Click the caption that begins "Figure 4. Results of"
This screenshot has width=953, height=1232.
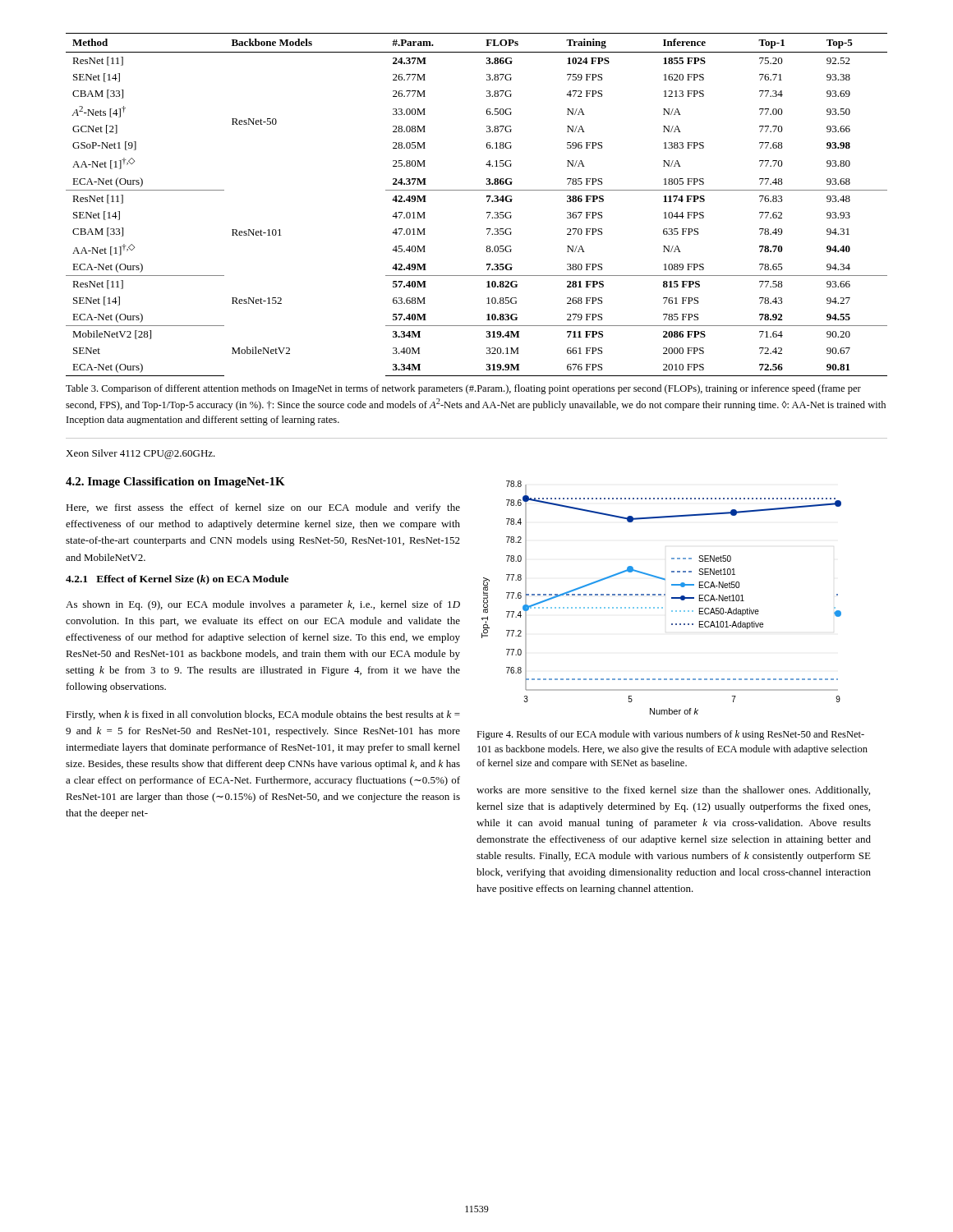point(674,749)
